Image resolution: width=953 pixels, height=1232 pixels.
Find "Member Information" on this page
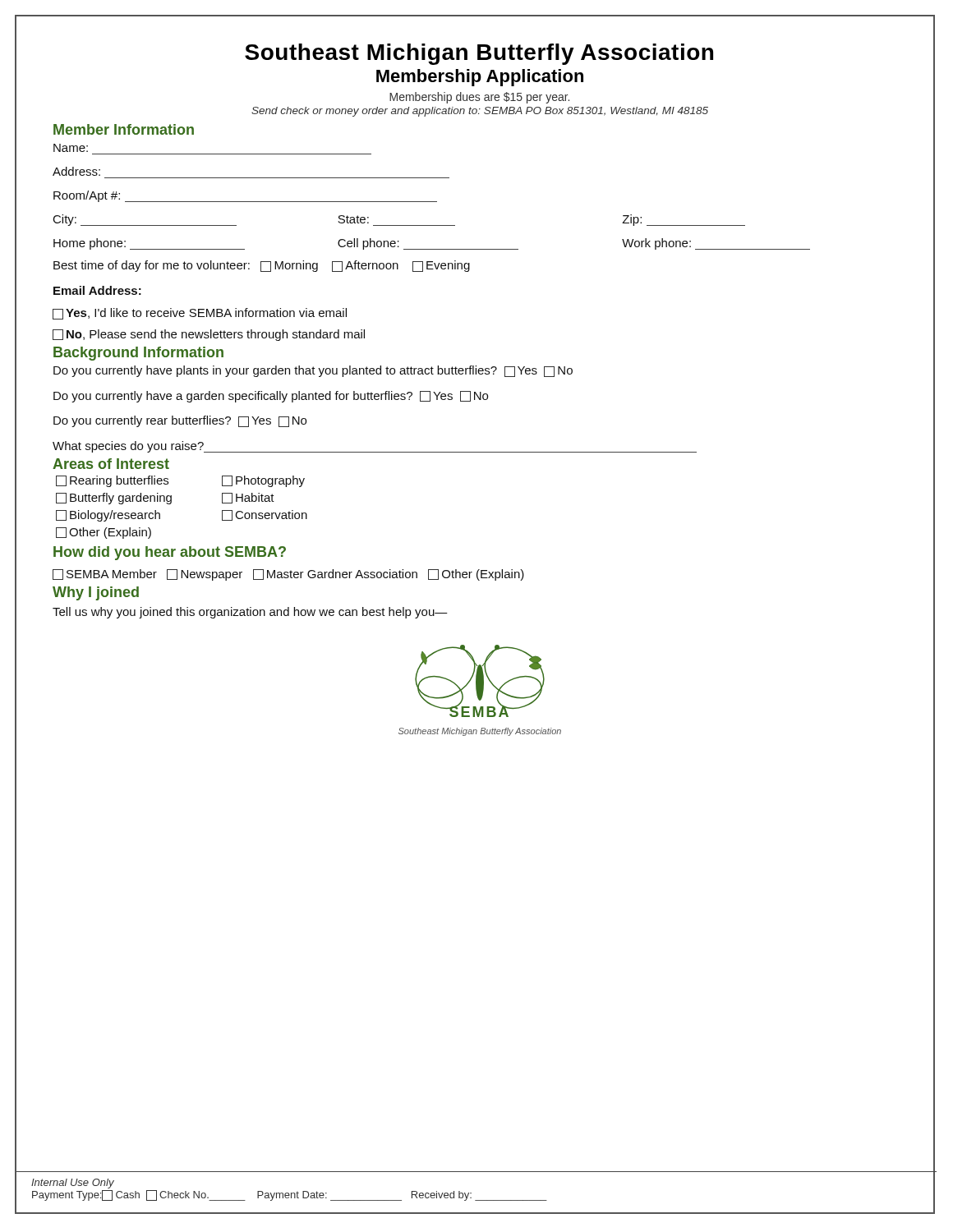tap(124, 130)
